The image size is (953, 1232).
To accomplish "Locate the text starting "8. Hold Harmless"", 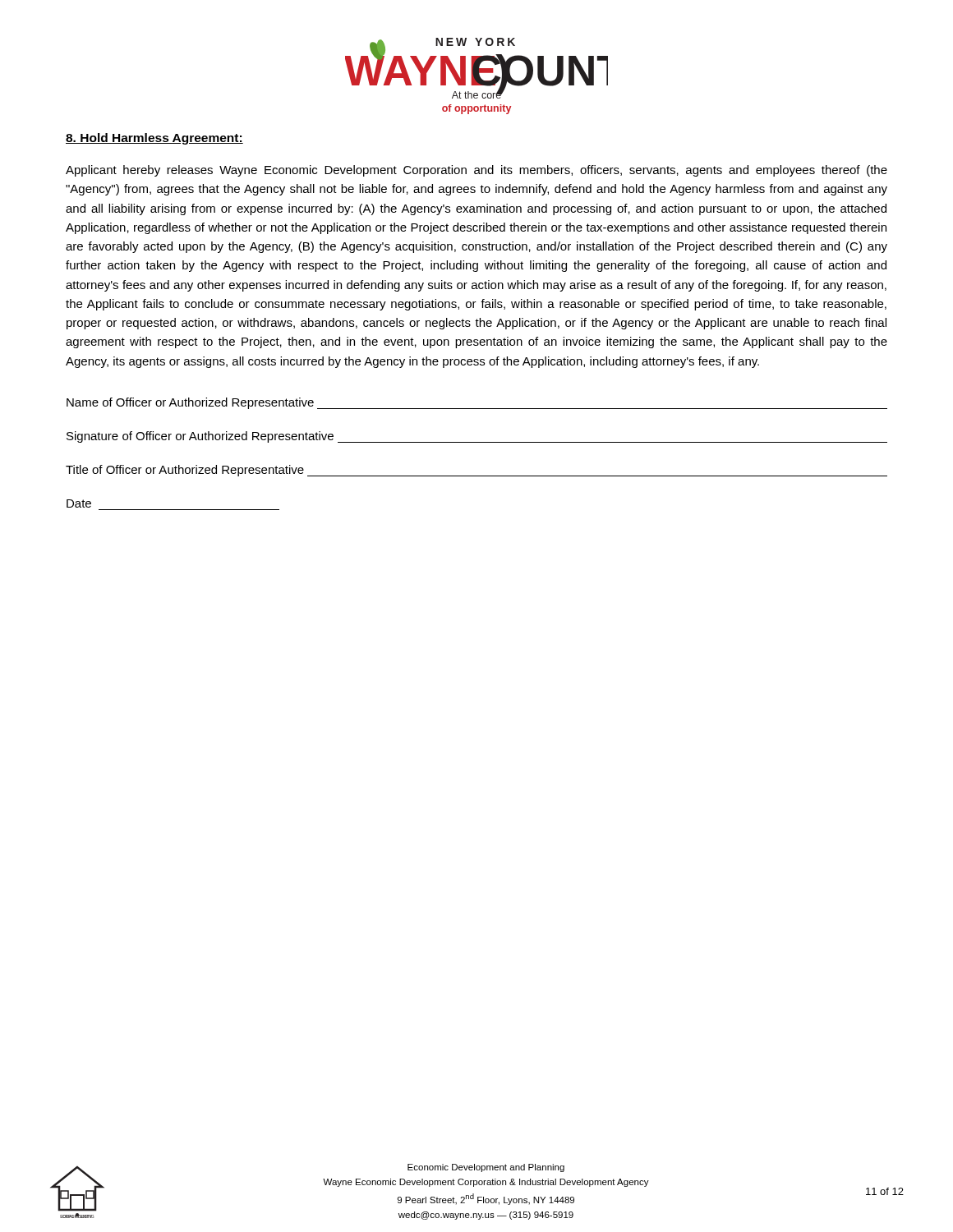I will [x=154, y=138].
